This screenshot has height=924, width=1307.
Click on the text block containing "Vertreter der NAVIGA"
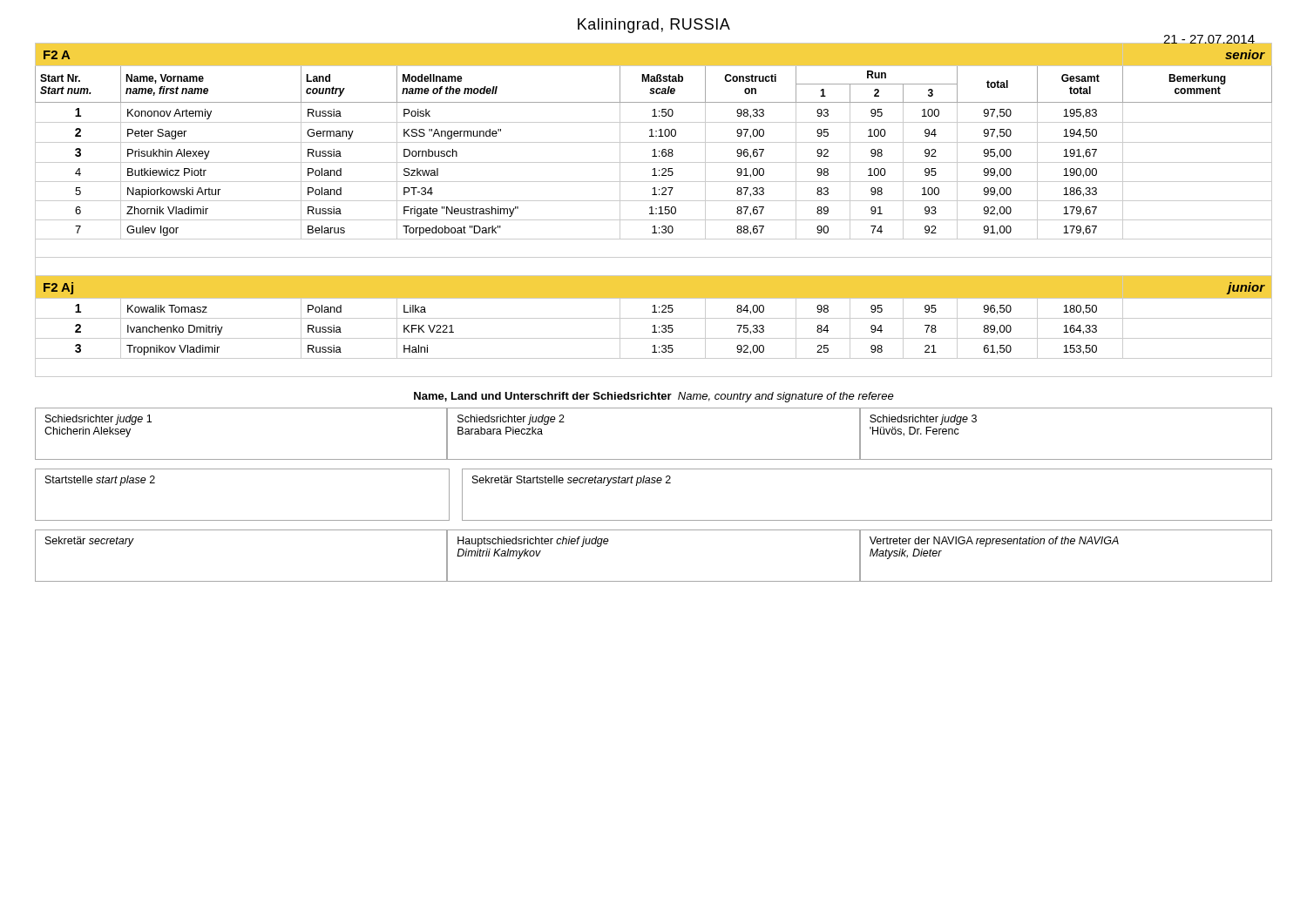point(994,547)
